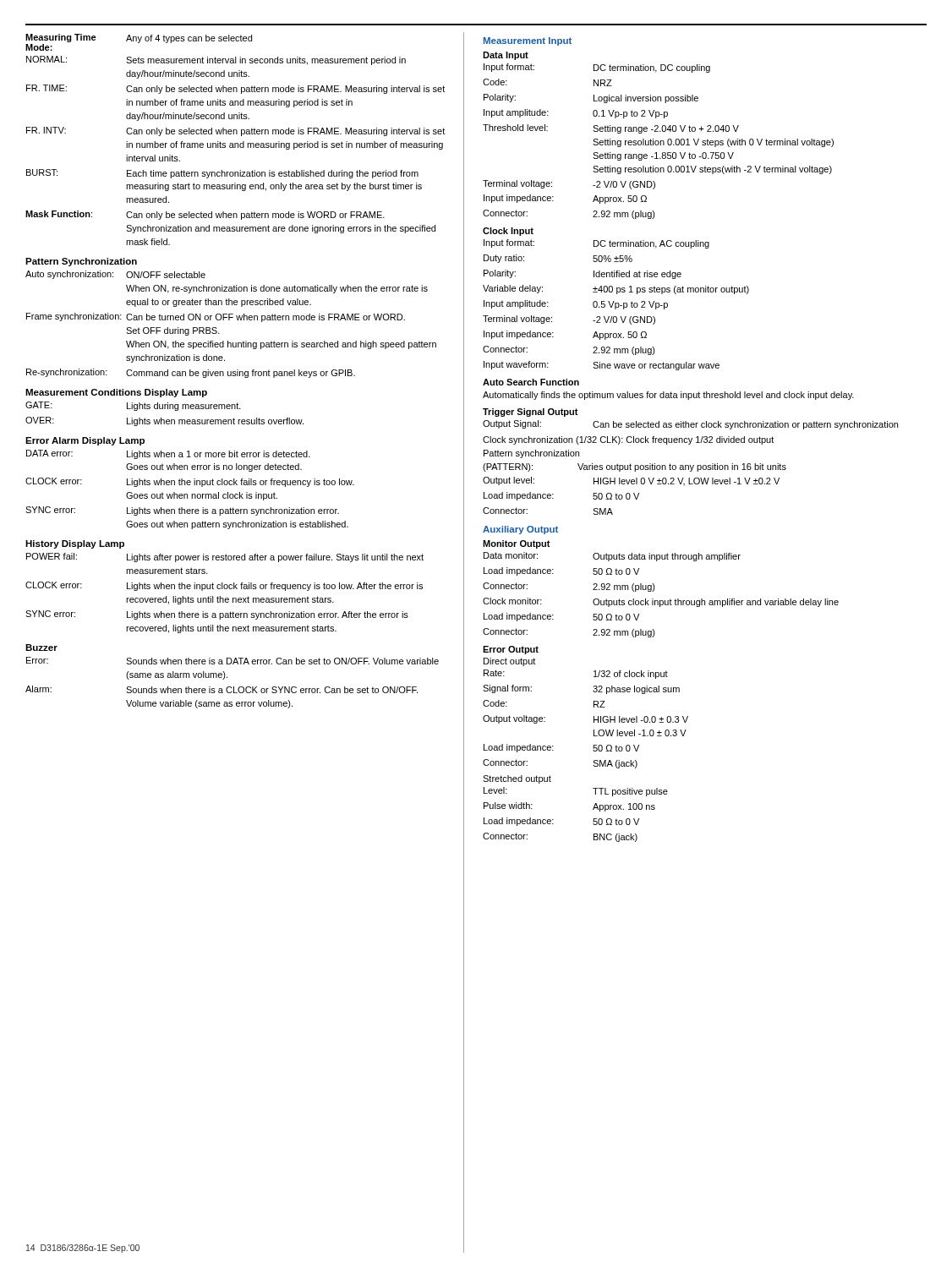The image size is (952, 1268).
Task: Select the text starting "Mask Function: Can"
Action: [x=237, y=229]
